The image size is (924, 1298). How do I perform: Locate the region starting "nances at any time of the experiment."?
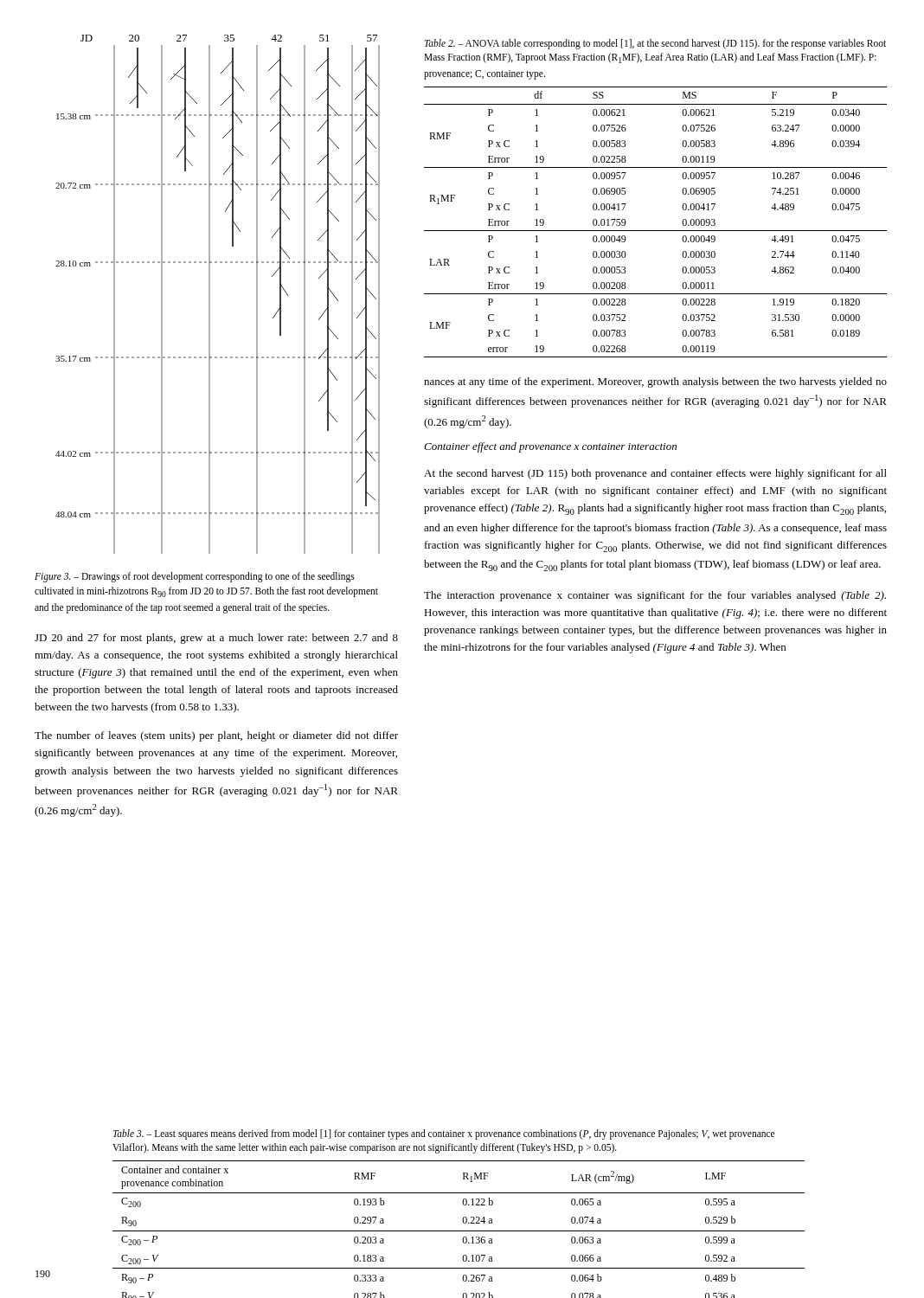coord(655,402)
